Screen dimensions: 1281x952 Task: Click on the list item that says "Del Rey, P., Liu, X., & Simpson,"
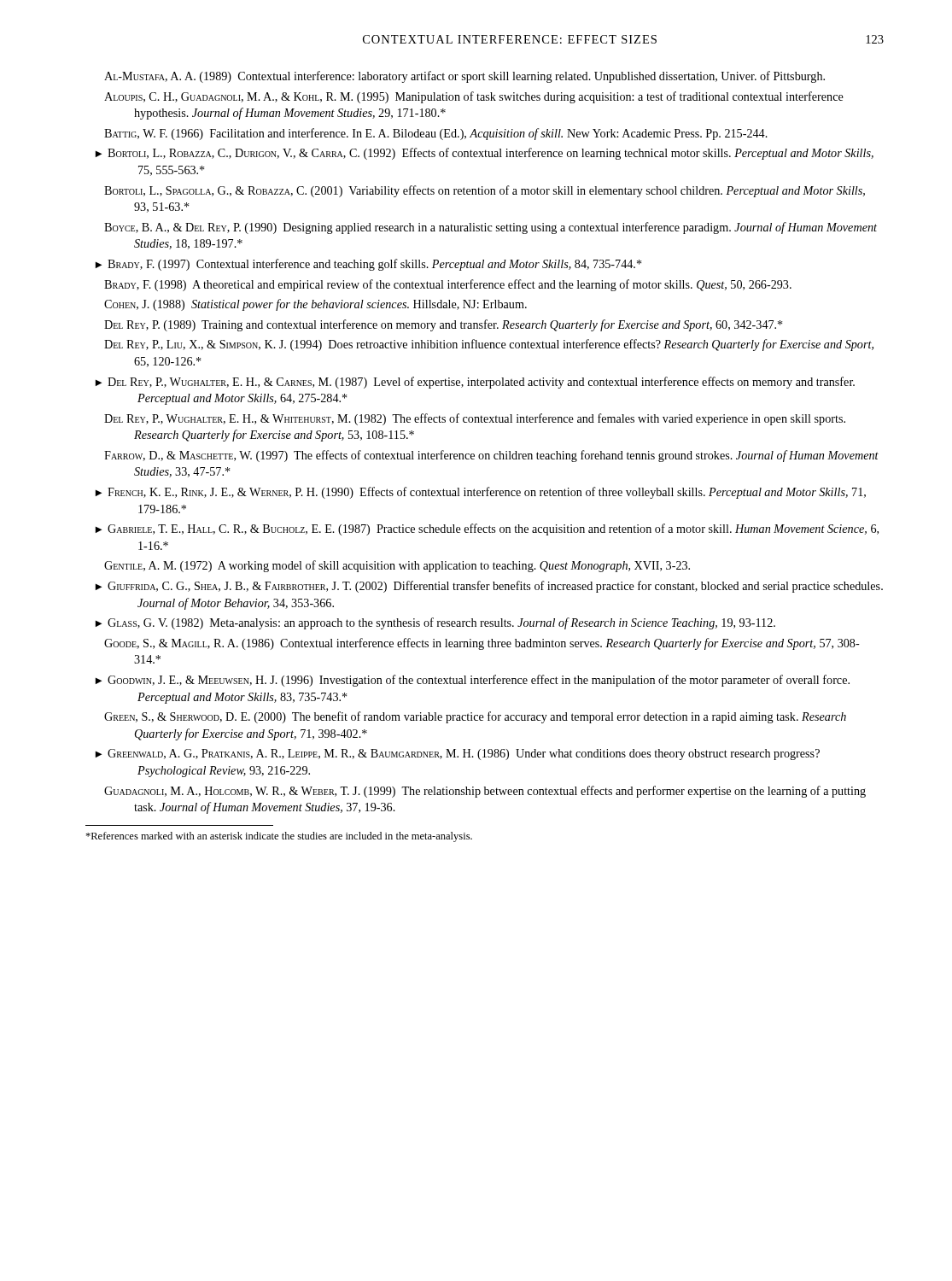[x=494, y=353]
